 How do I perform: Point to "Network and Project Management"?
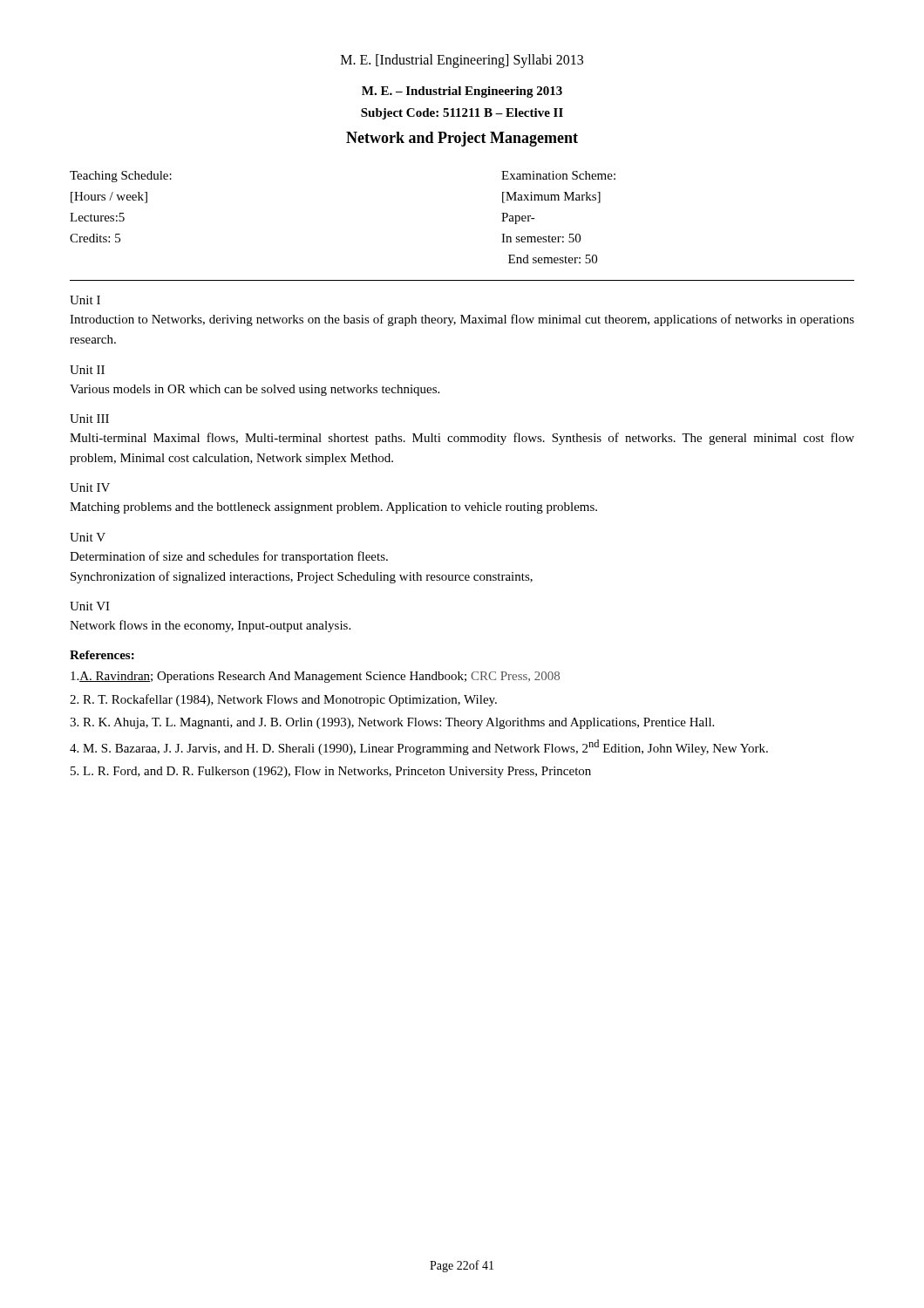462,138
